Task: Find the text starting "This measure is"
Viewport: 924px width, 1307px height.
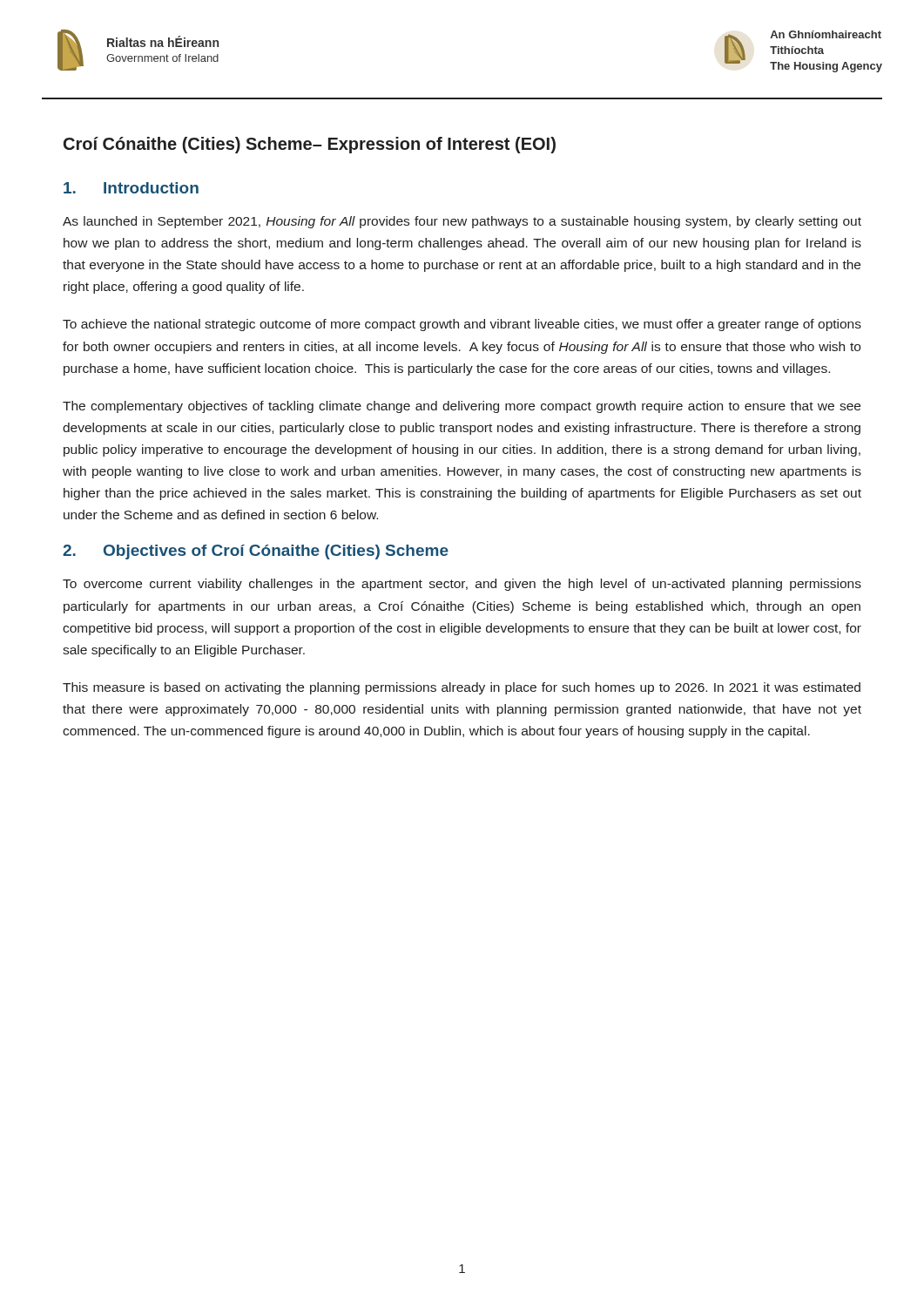Action: (x=462, y=709)
